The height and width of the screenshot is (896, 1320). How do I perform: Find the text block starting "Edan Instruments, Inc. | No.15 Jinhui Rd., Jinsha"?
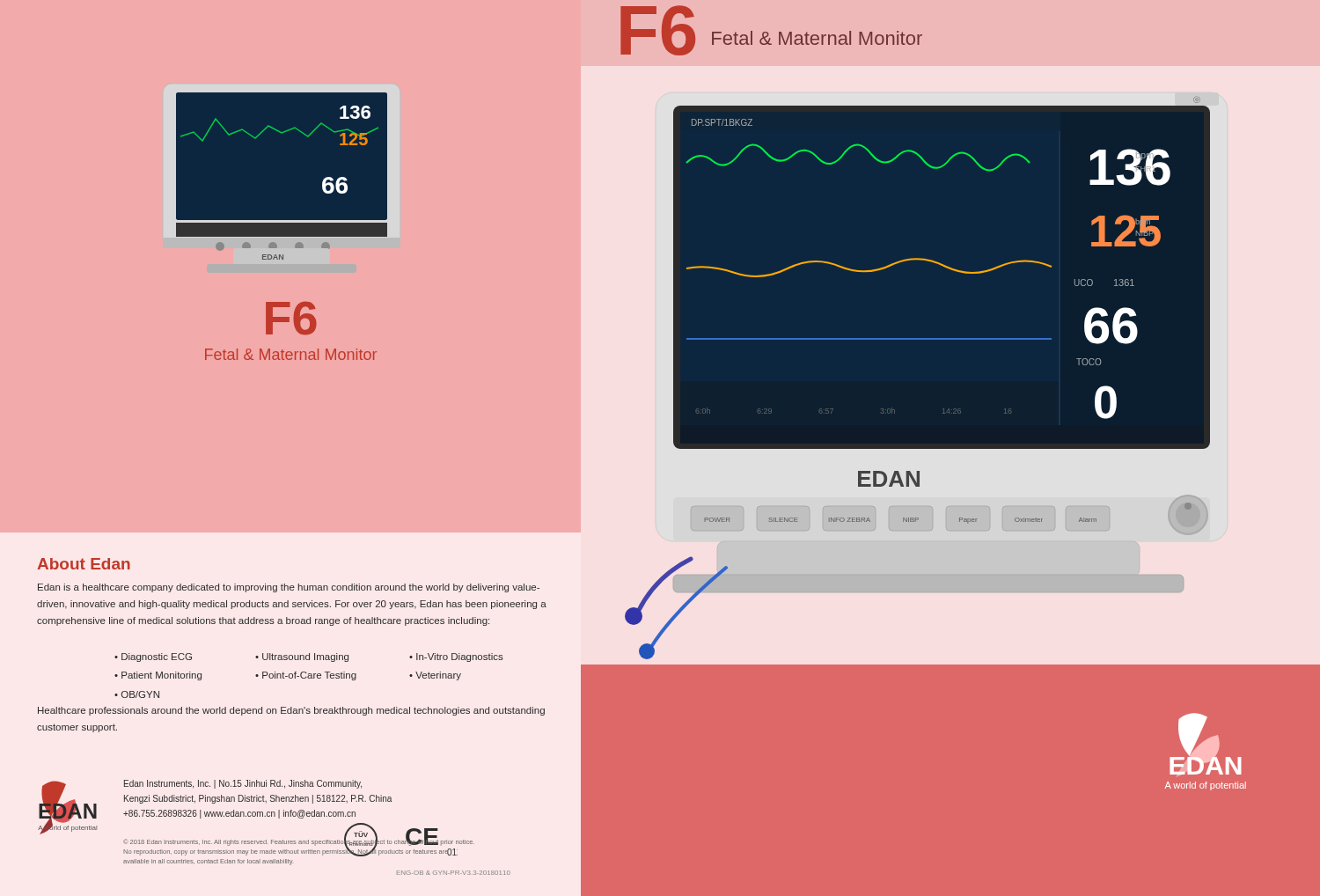click(x=299, y=799)
